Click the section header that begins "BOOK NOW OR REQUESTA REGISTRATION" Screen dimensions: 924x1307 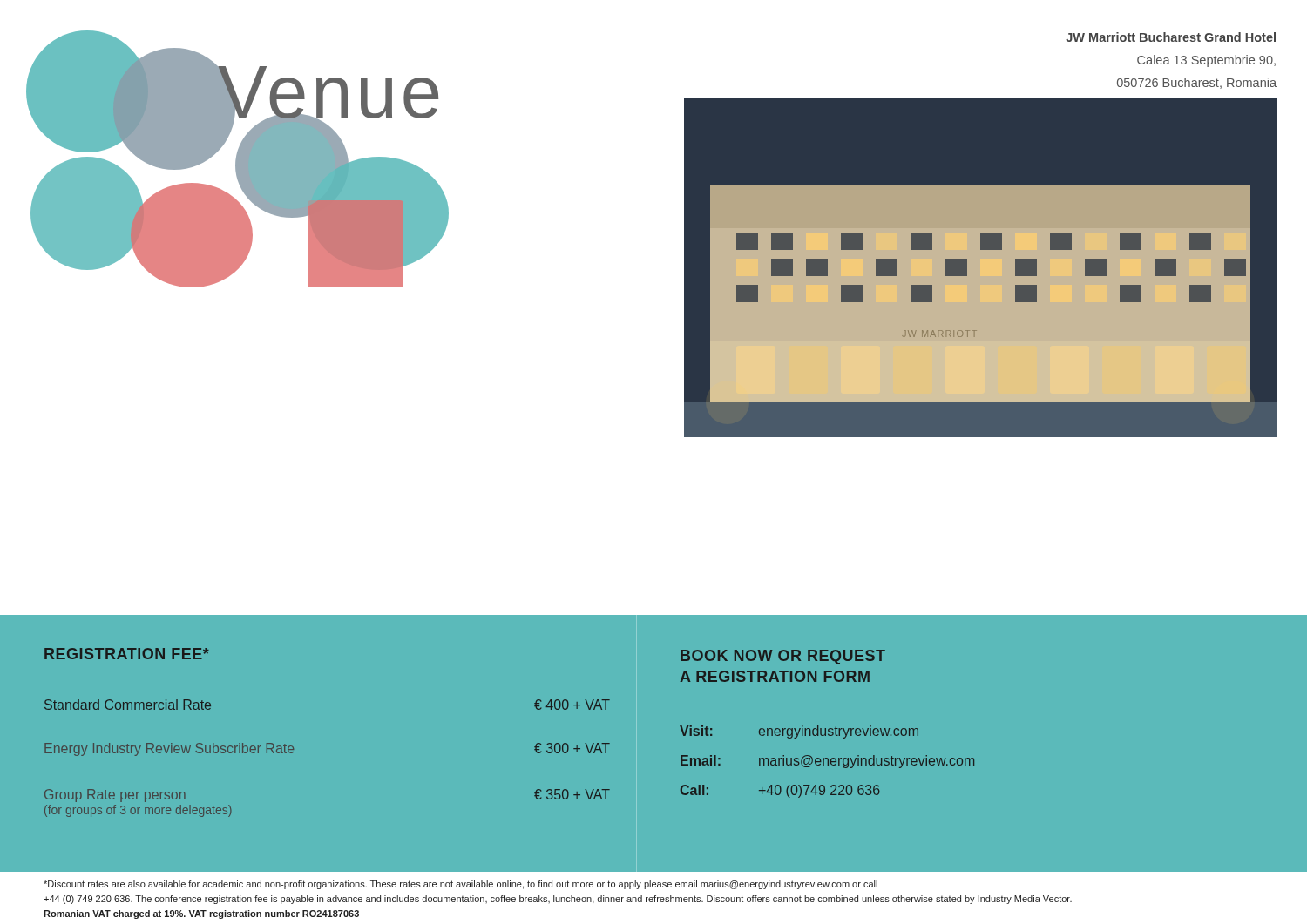783,666
